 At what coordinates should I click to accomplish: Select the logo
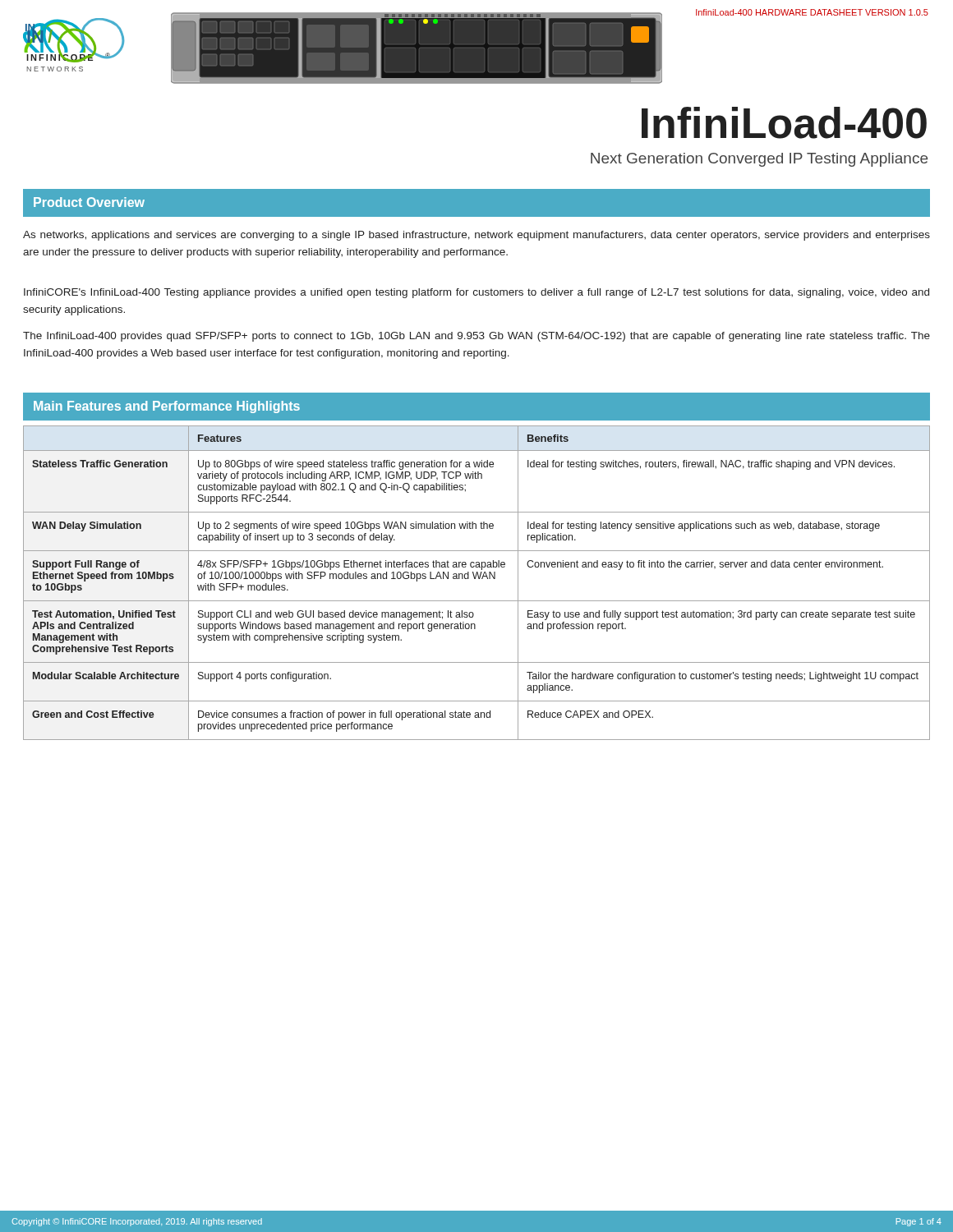(x=89, y=48)
